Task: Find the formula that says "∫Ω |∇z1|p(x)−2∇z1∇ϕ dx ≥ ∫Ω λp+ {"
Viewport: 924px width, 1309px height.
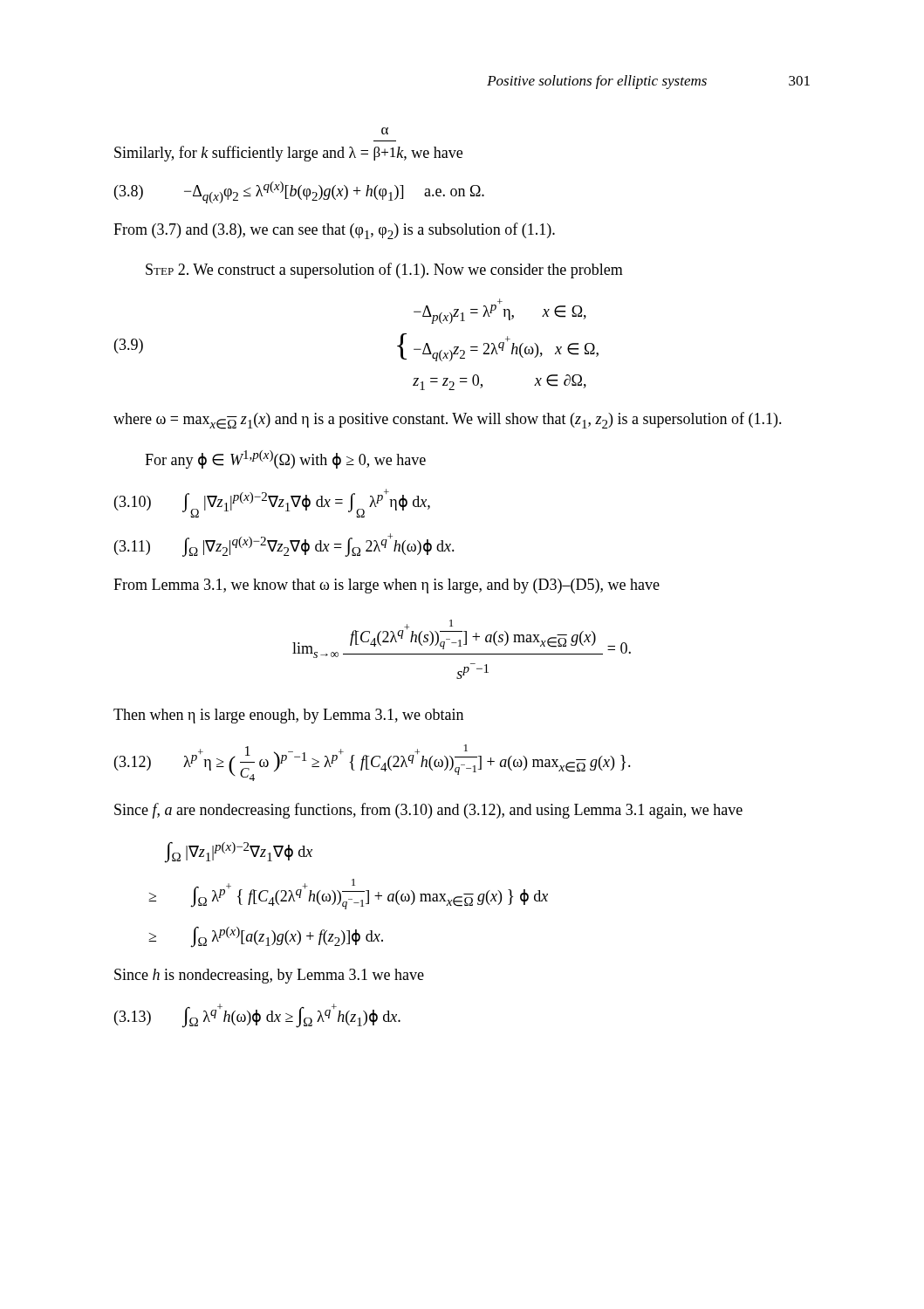Action: (462, 893)
